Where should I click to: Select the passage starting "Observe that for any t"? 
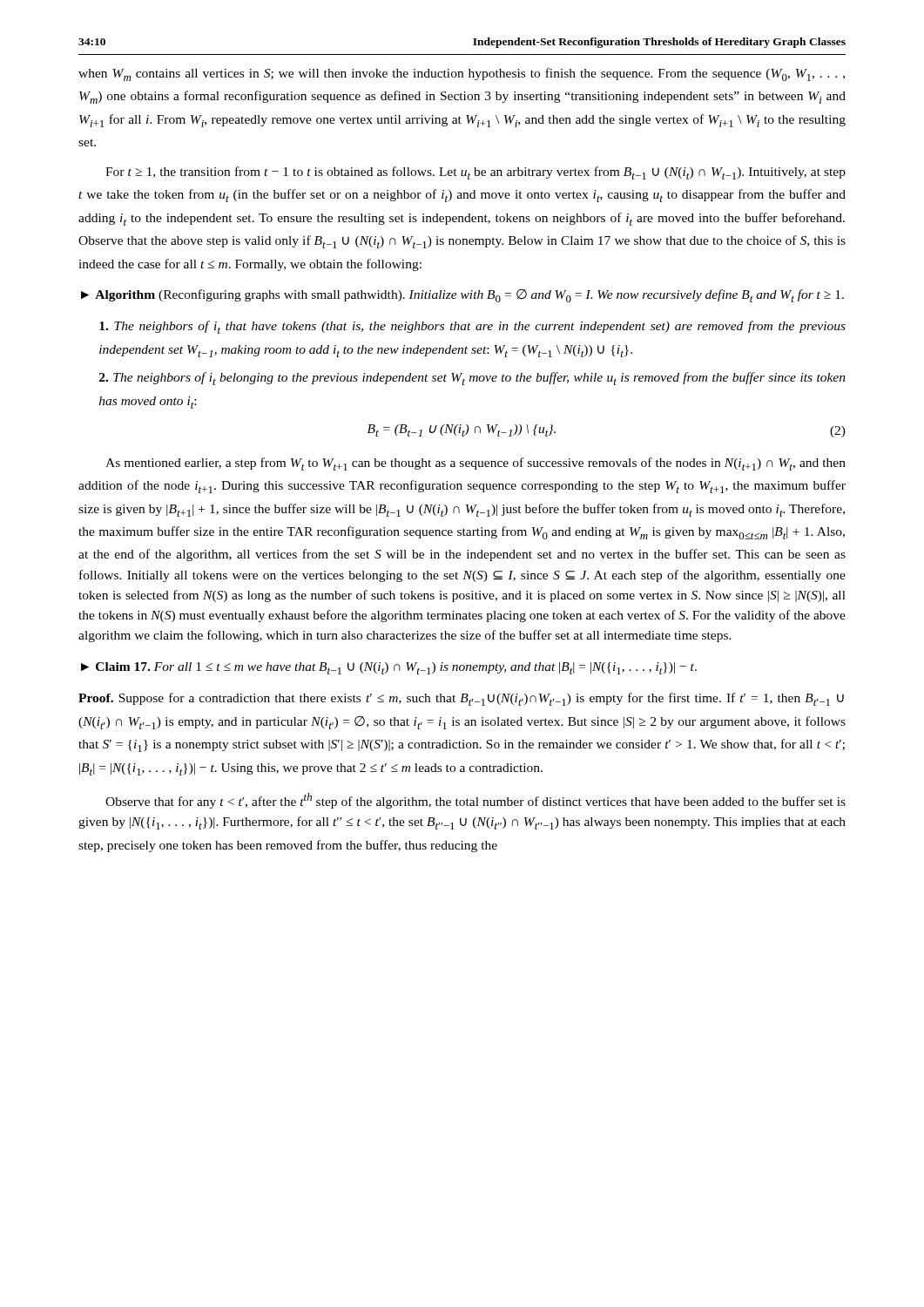click(462, 822)
